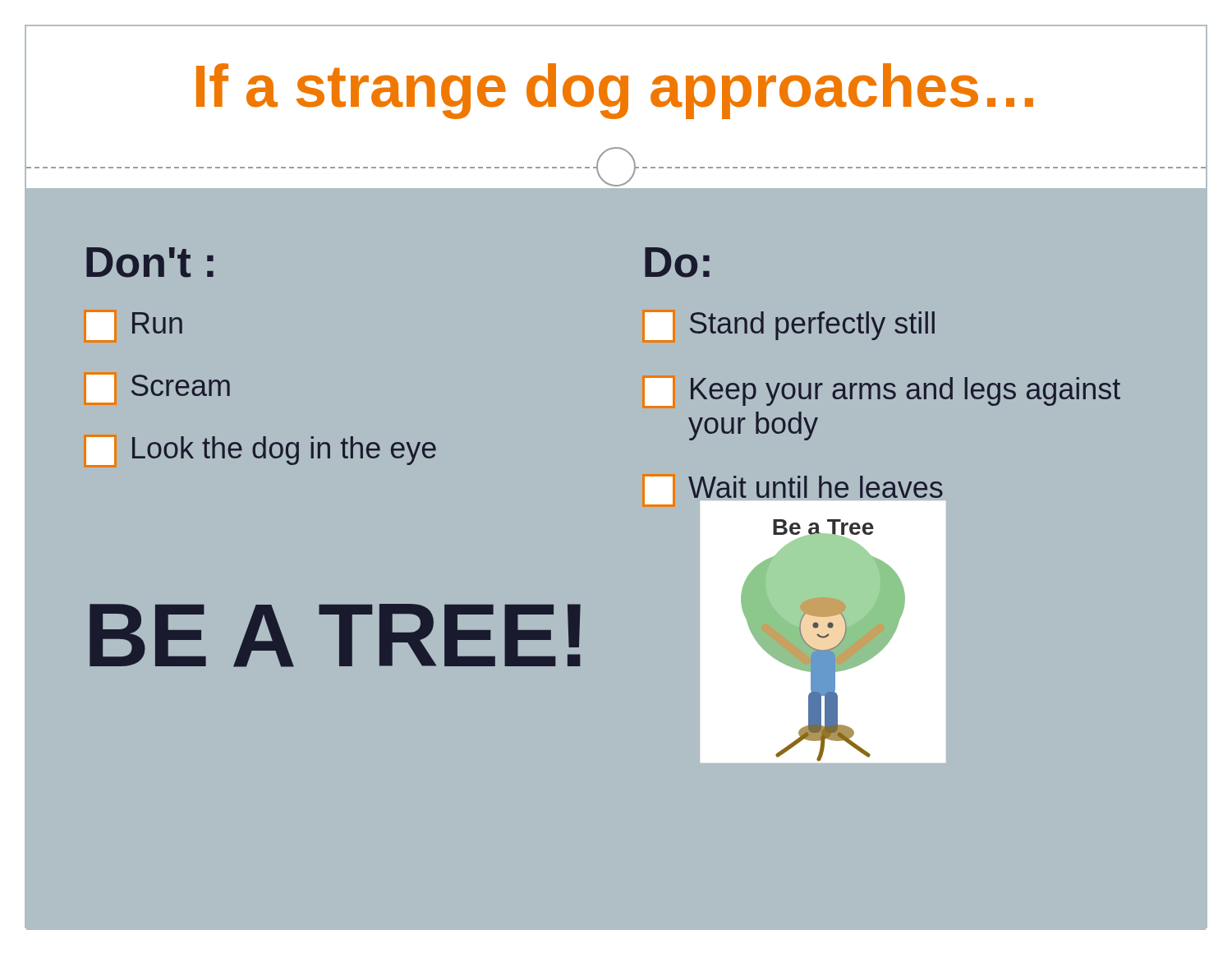Image resolution: width=1232 pixels, height=953 pixels.
Task: Click on the illustration
Action: pos(823,632)
